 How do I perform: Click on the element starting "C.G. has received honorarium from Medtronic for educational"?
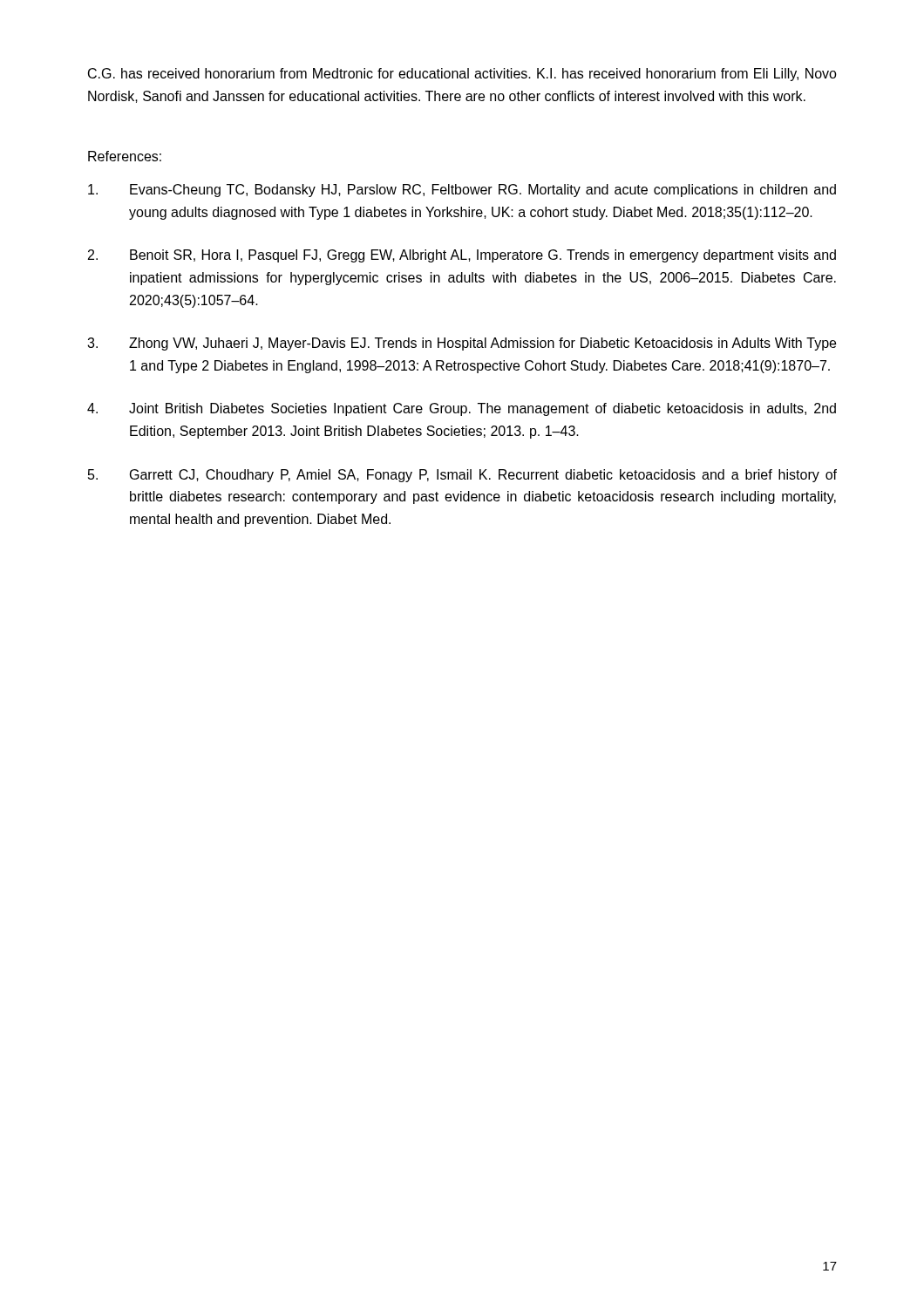pyautogui.click(x=462, y=85)
